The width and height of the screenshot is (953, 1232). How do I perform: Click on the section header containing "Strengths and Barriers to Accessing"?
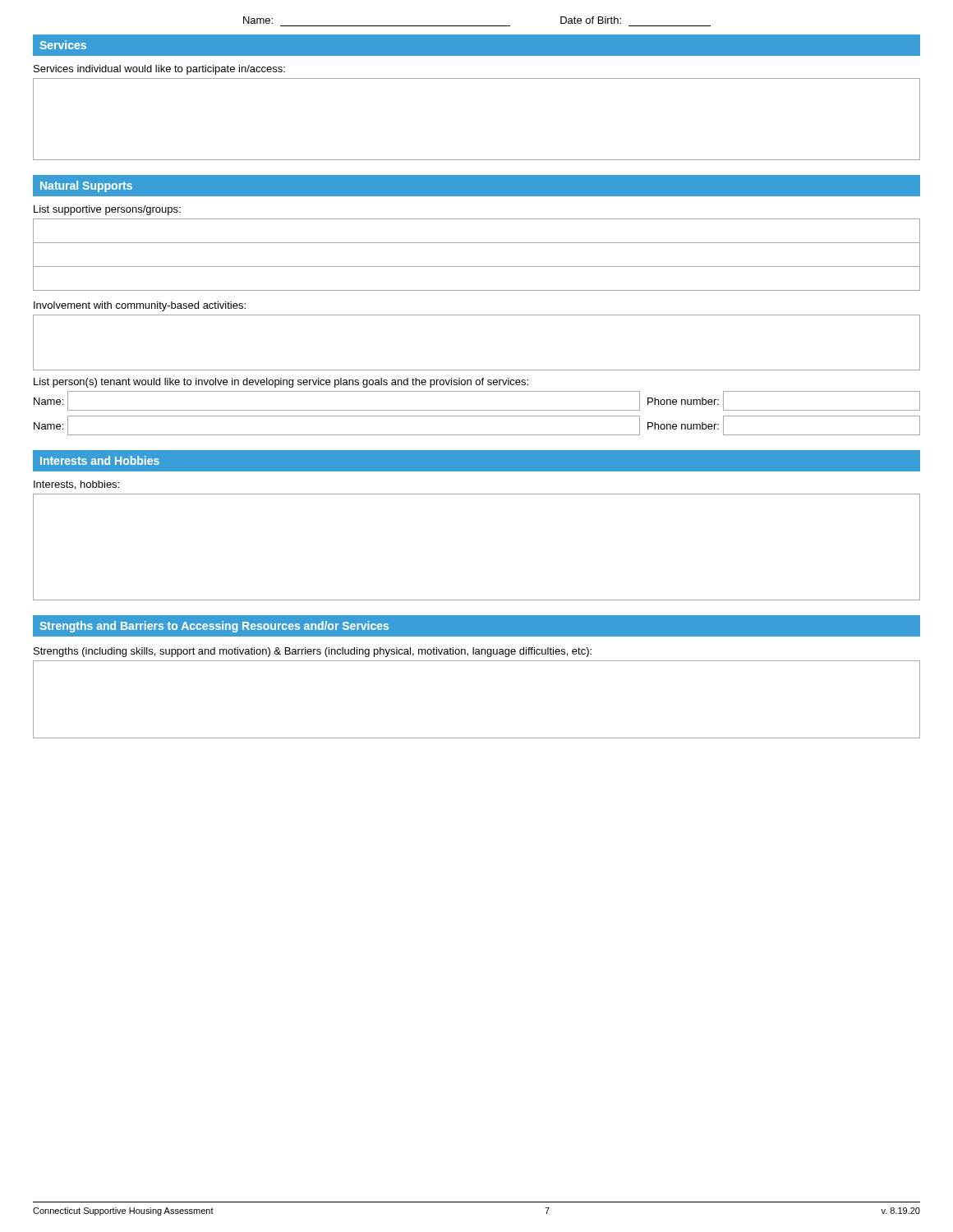point(214,626)
